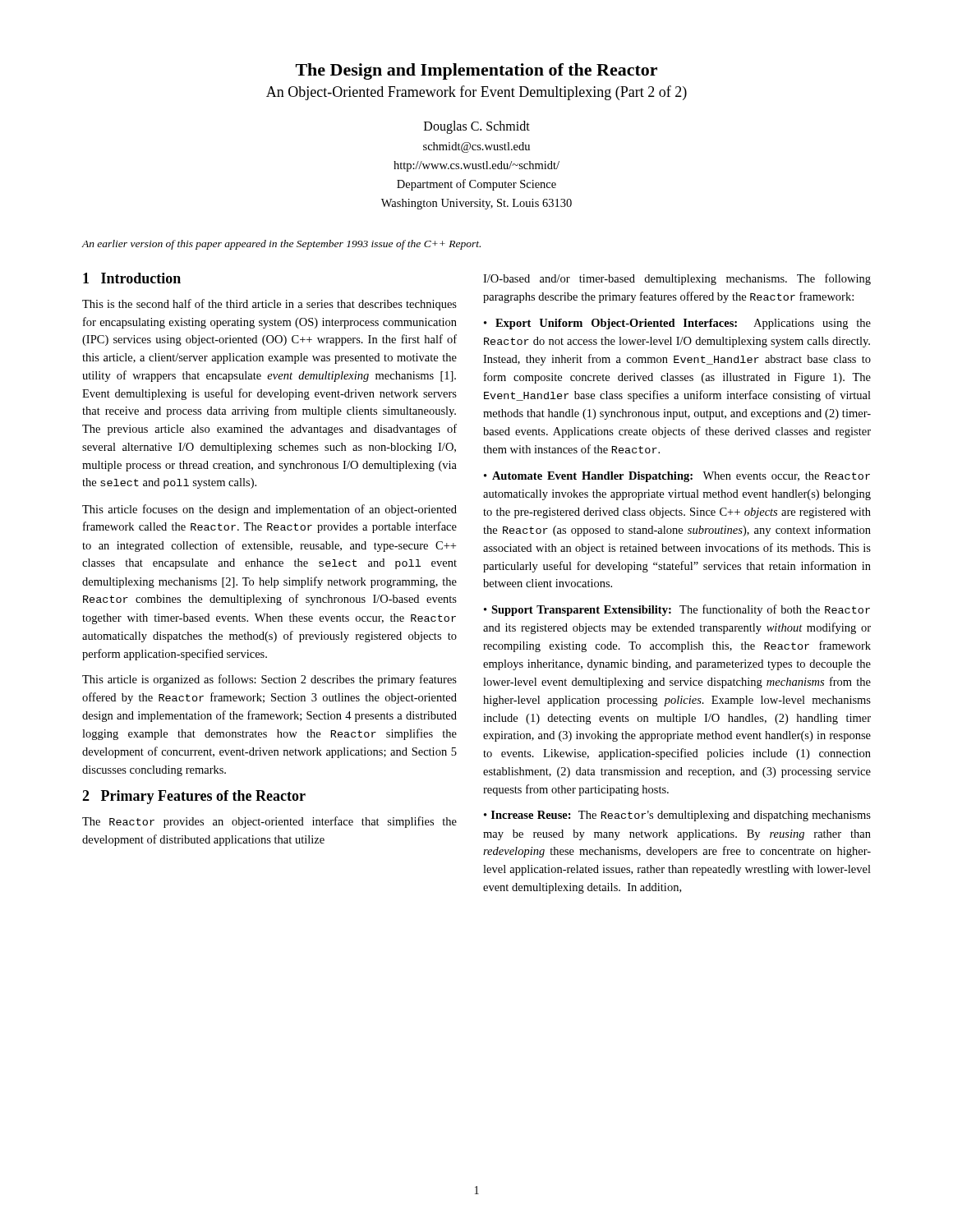Select the text block starting "An earlier version of this"

pyautogui.click(x=282, y=244)
